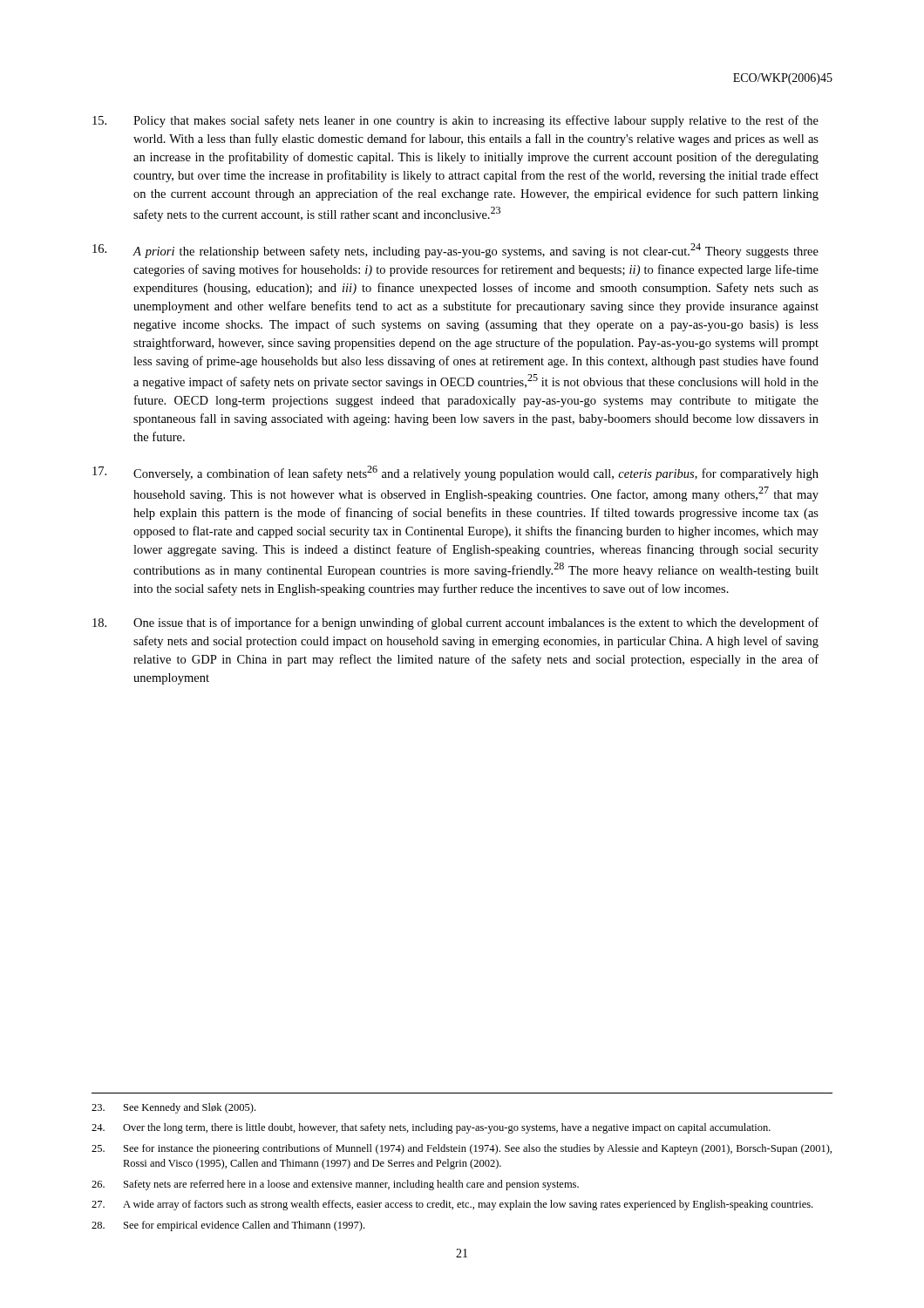This screenshot has width=924, height=1308.
Task: Point to the block starting "Safety nets are referred here in"
Action: point(462,1184)
